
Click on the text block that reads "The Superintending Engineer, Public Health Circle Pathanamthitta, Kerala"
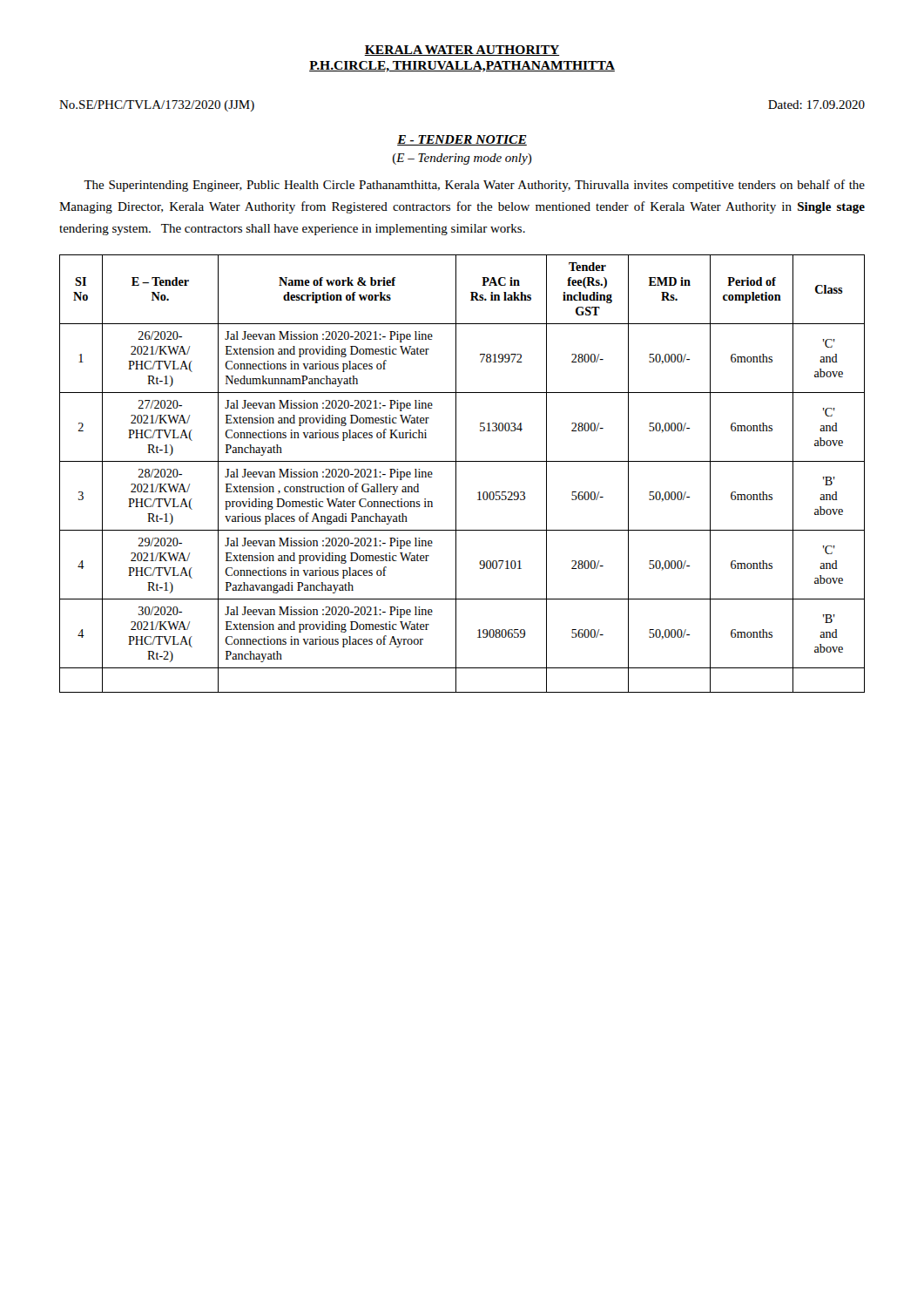coord(462,206)
